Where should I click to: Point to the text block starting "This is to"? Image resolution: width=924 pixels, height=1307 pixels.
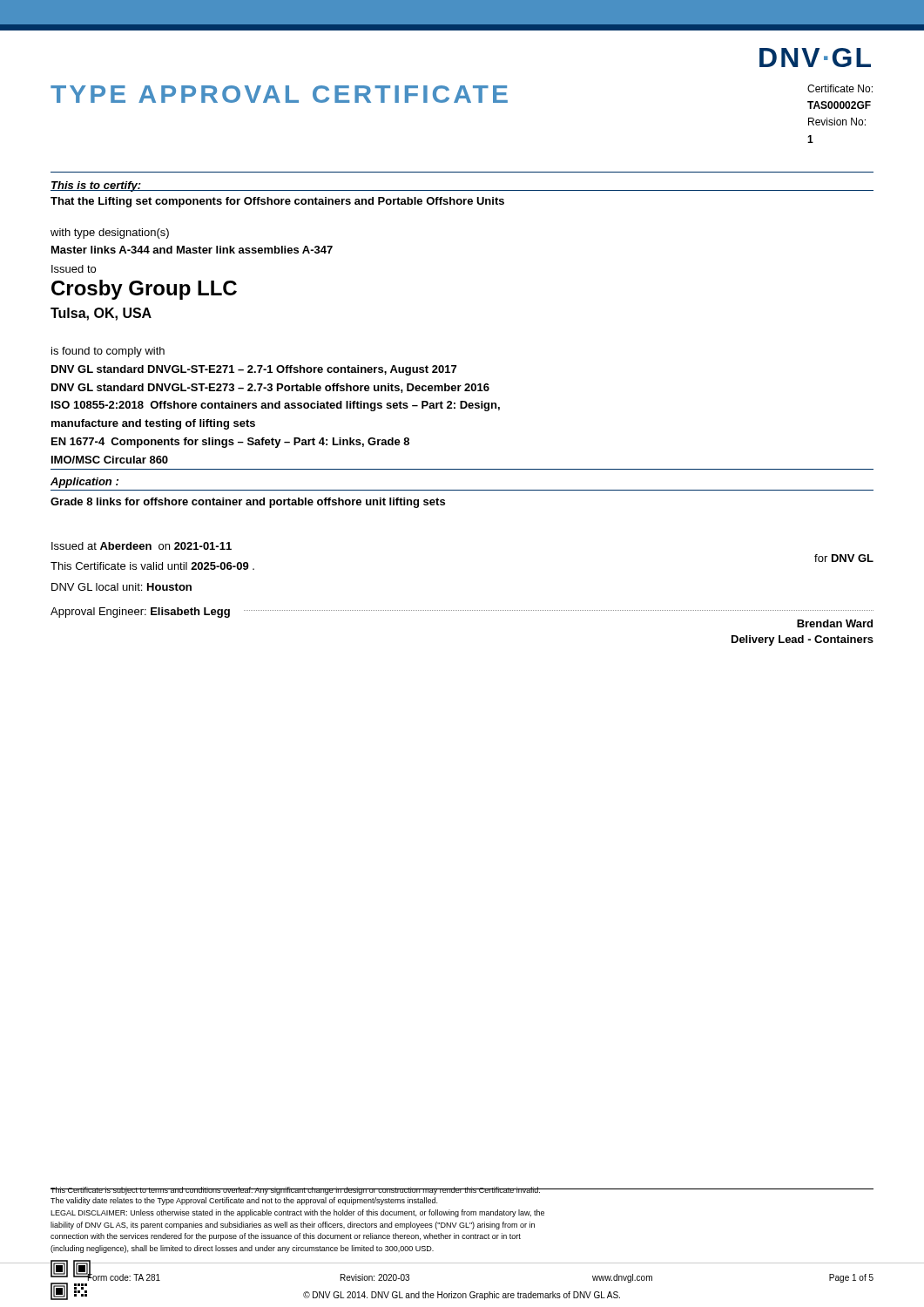click(x=96, y=185)
